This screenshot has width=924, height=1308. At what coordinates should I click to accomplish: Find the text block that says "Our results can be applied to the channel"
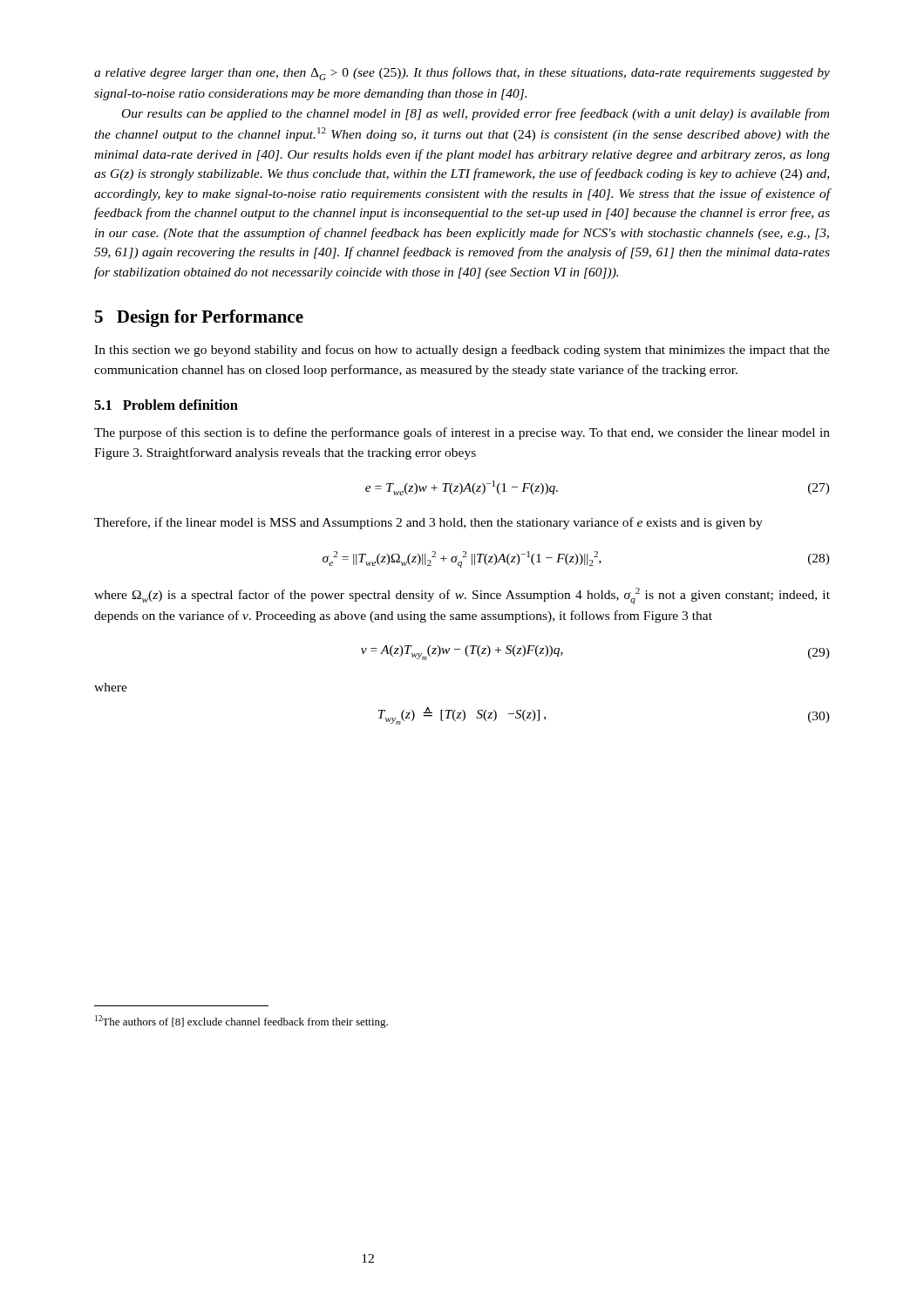click(x=462, y=193)
